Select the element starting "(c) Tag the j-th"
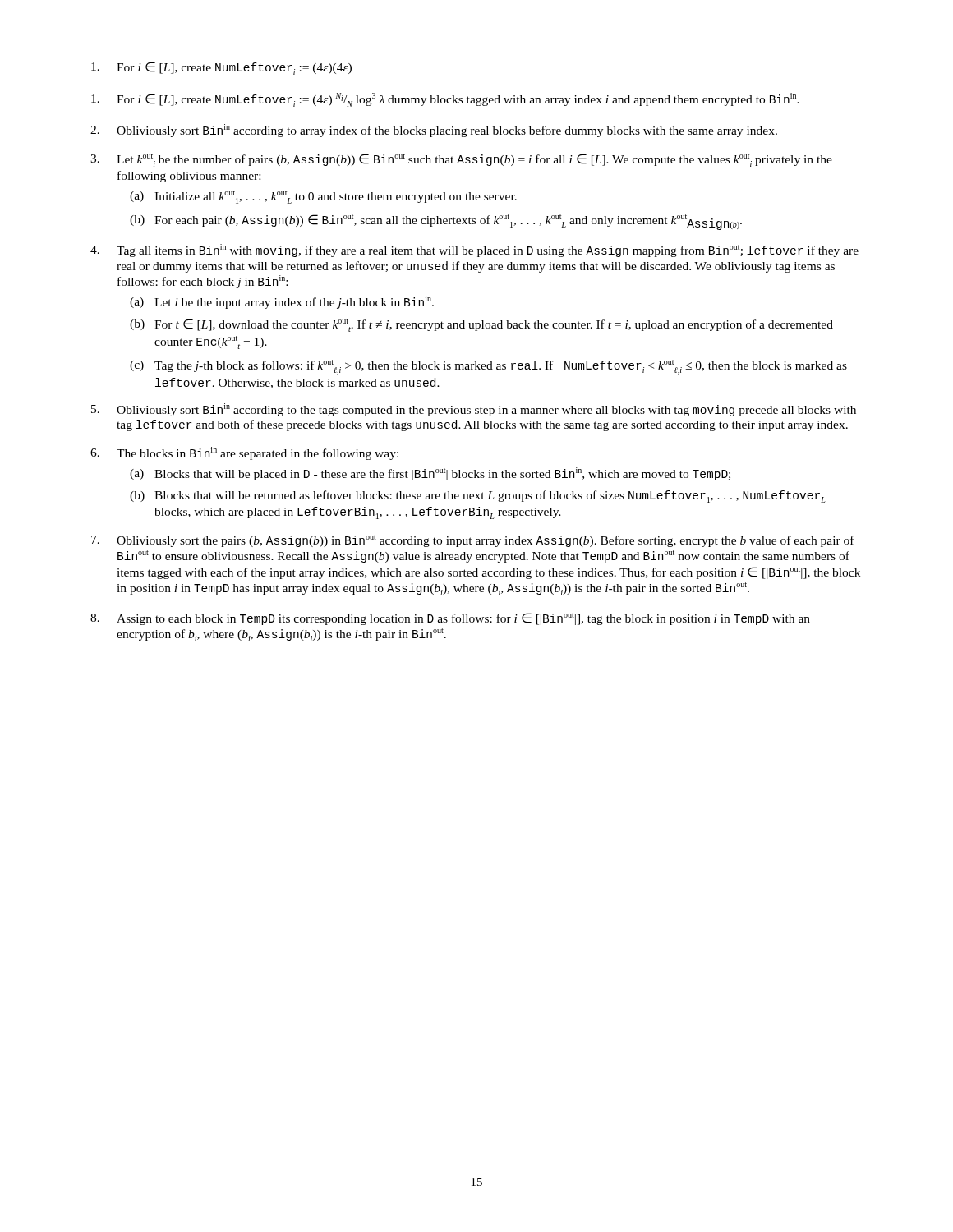Screen dimensions: 1232x953 tap(496, 374)
